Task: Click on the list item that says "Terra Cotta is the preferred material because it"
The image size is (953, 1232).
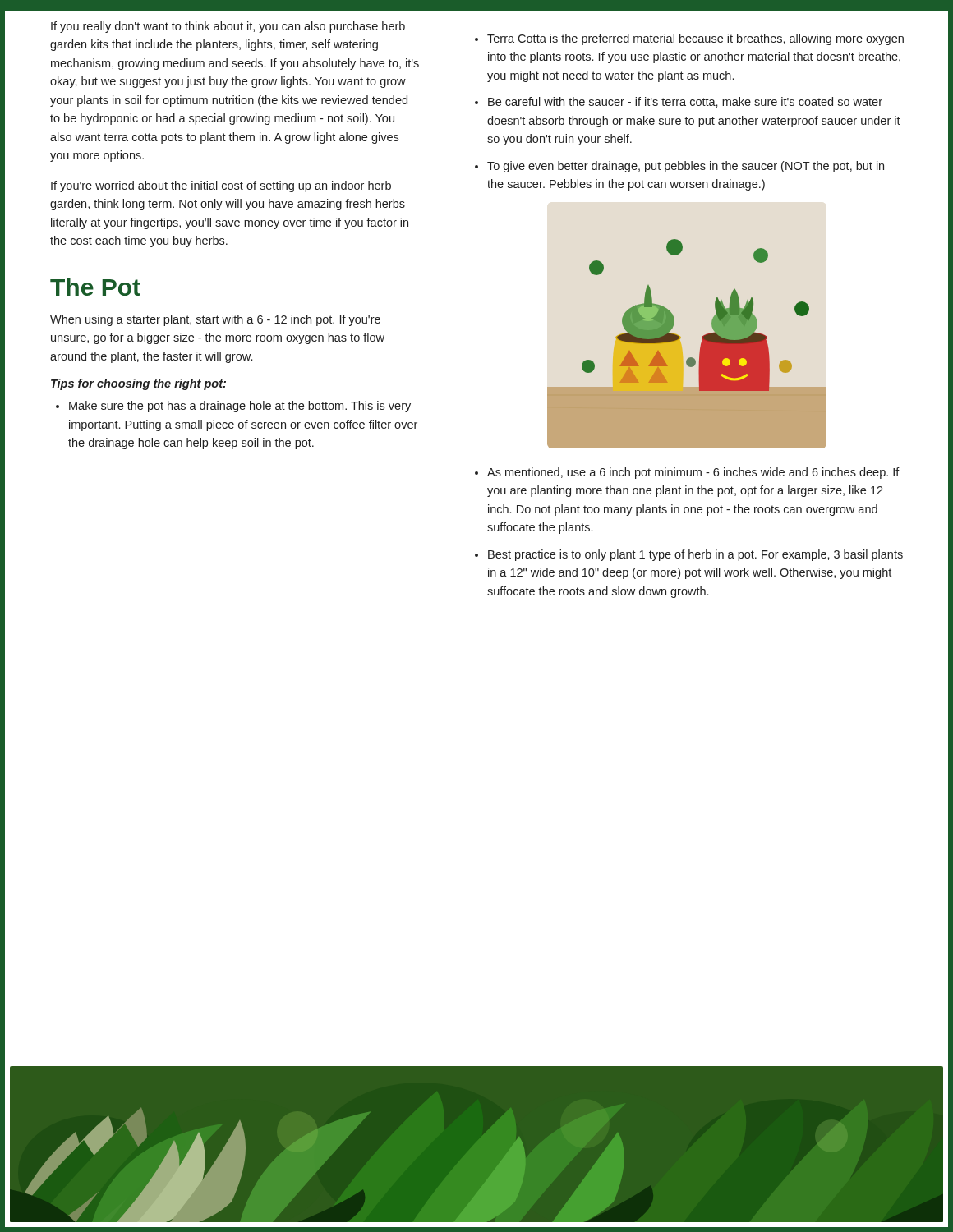Action: [x=696, y=57]
